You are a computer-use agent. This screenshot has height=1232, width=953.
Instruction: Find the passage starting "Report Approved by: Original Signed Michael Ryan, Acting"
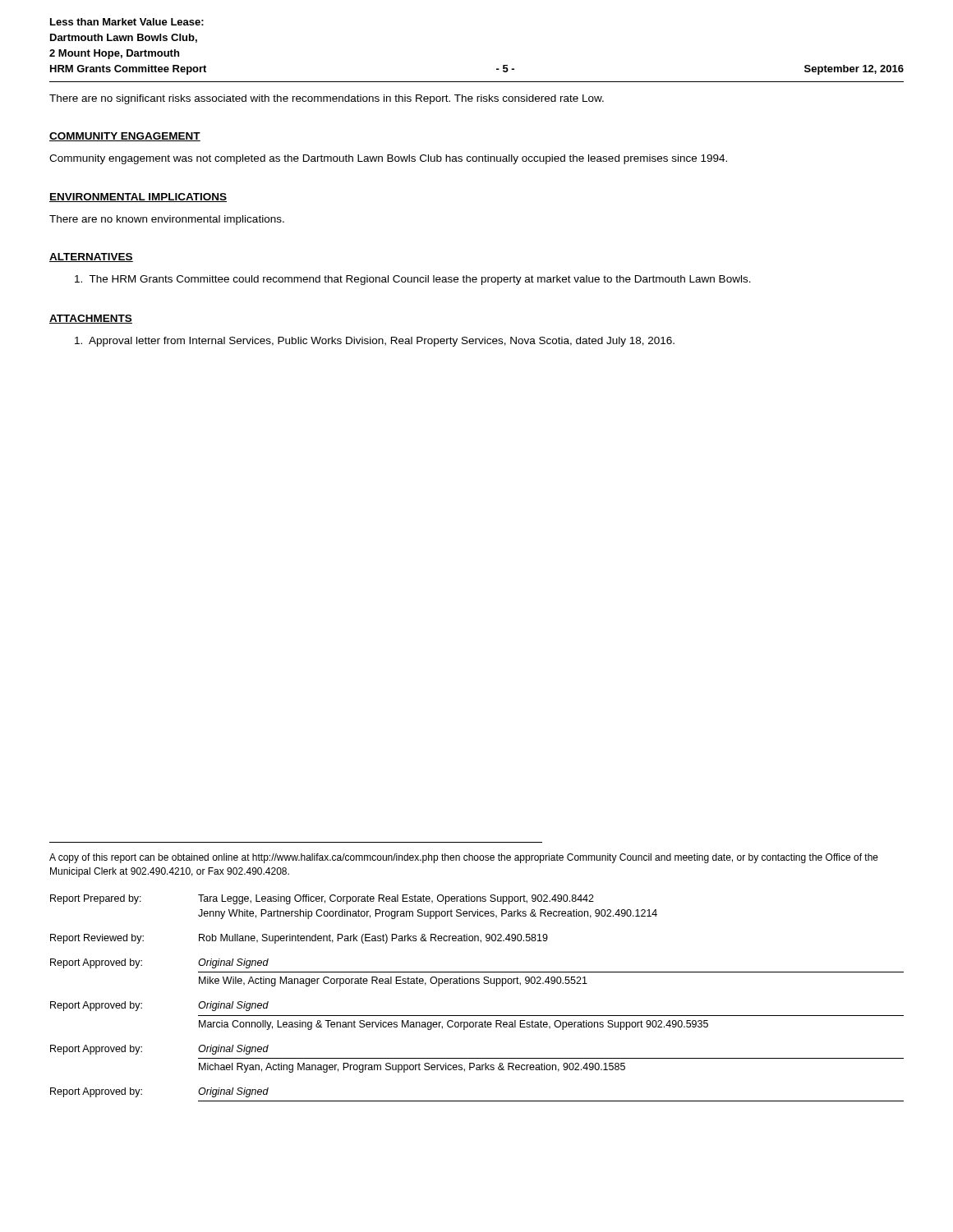[476, 1058]
